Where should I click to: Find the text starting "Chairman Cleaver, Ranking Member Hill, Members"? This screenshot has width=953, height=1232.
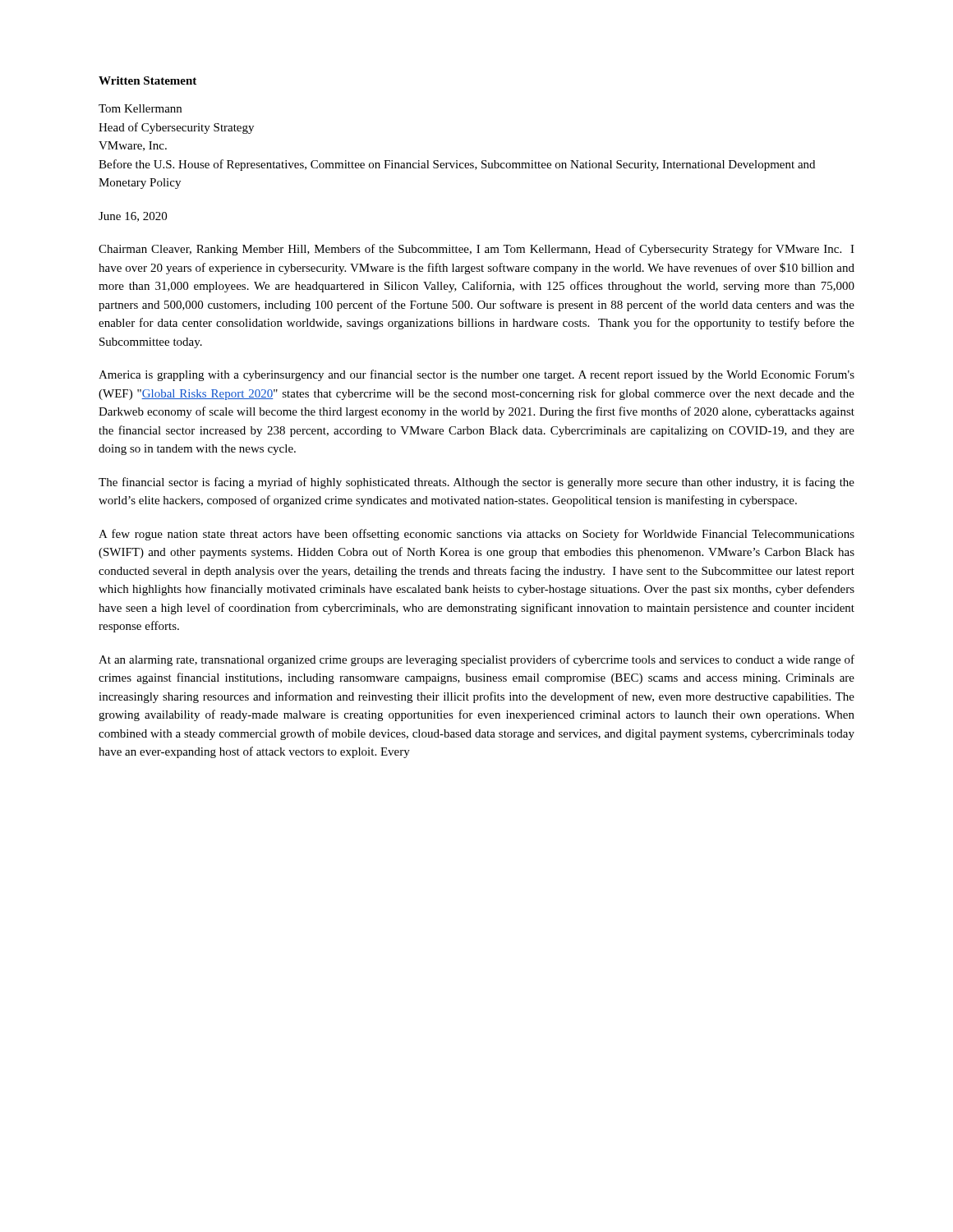(x=476, y=295)
